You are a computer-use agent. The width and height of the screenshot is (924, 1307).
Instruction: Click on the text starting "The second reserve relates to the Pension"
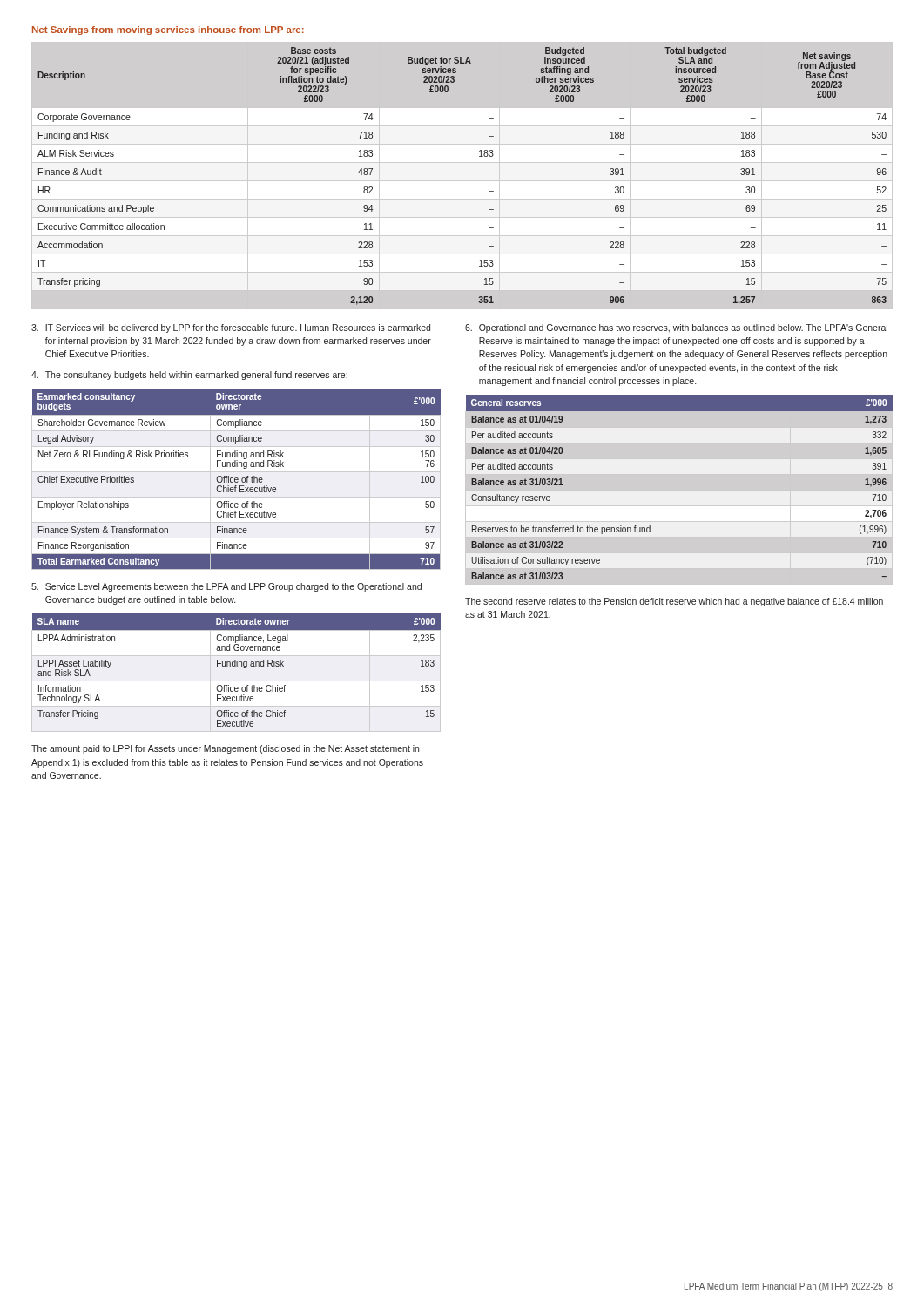(674, 608)
